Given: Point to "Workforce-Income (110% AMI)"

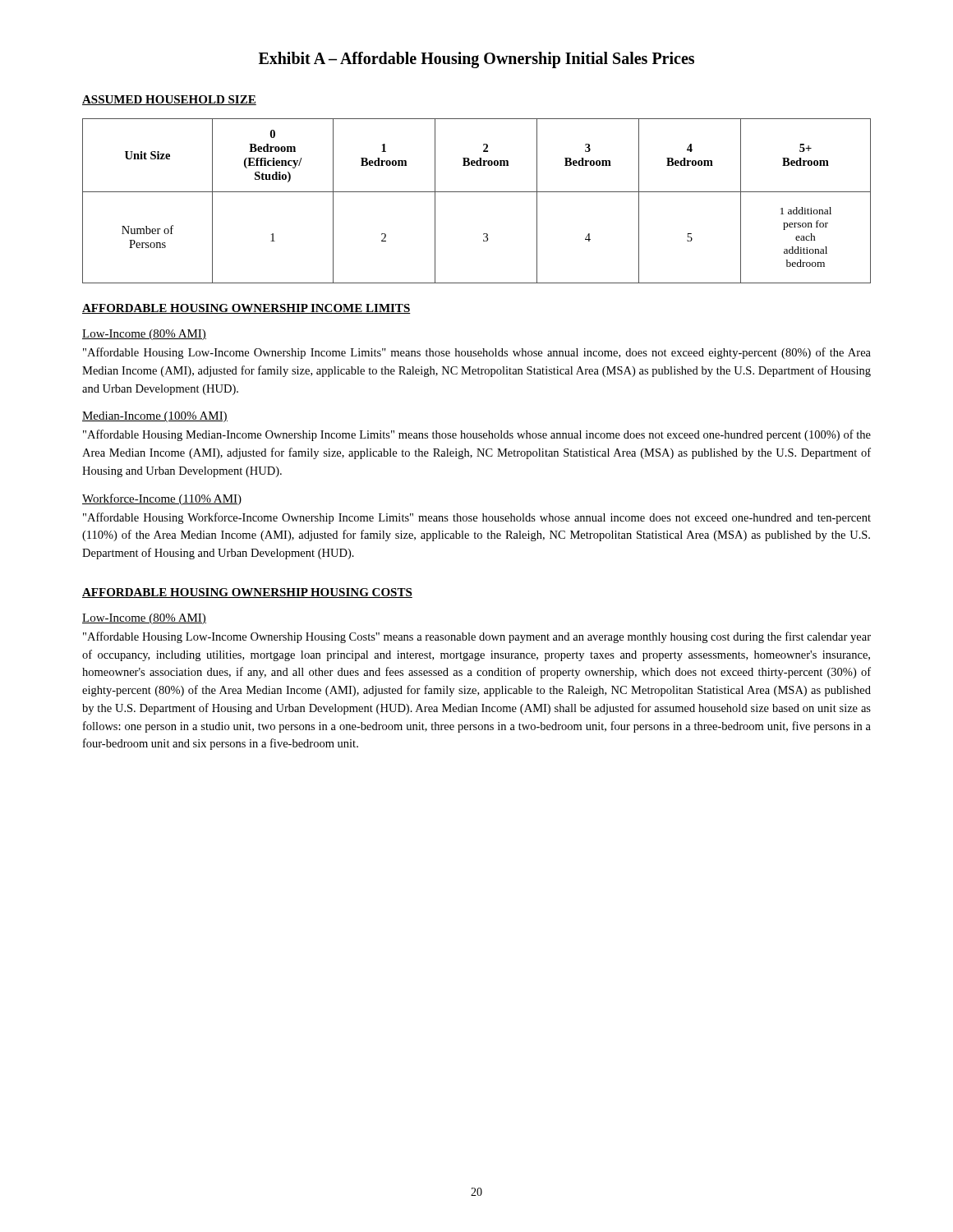Looking at the screenshot, I should tap(162, 498).
